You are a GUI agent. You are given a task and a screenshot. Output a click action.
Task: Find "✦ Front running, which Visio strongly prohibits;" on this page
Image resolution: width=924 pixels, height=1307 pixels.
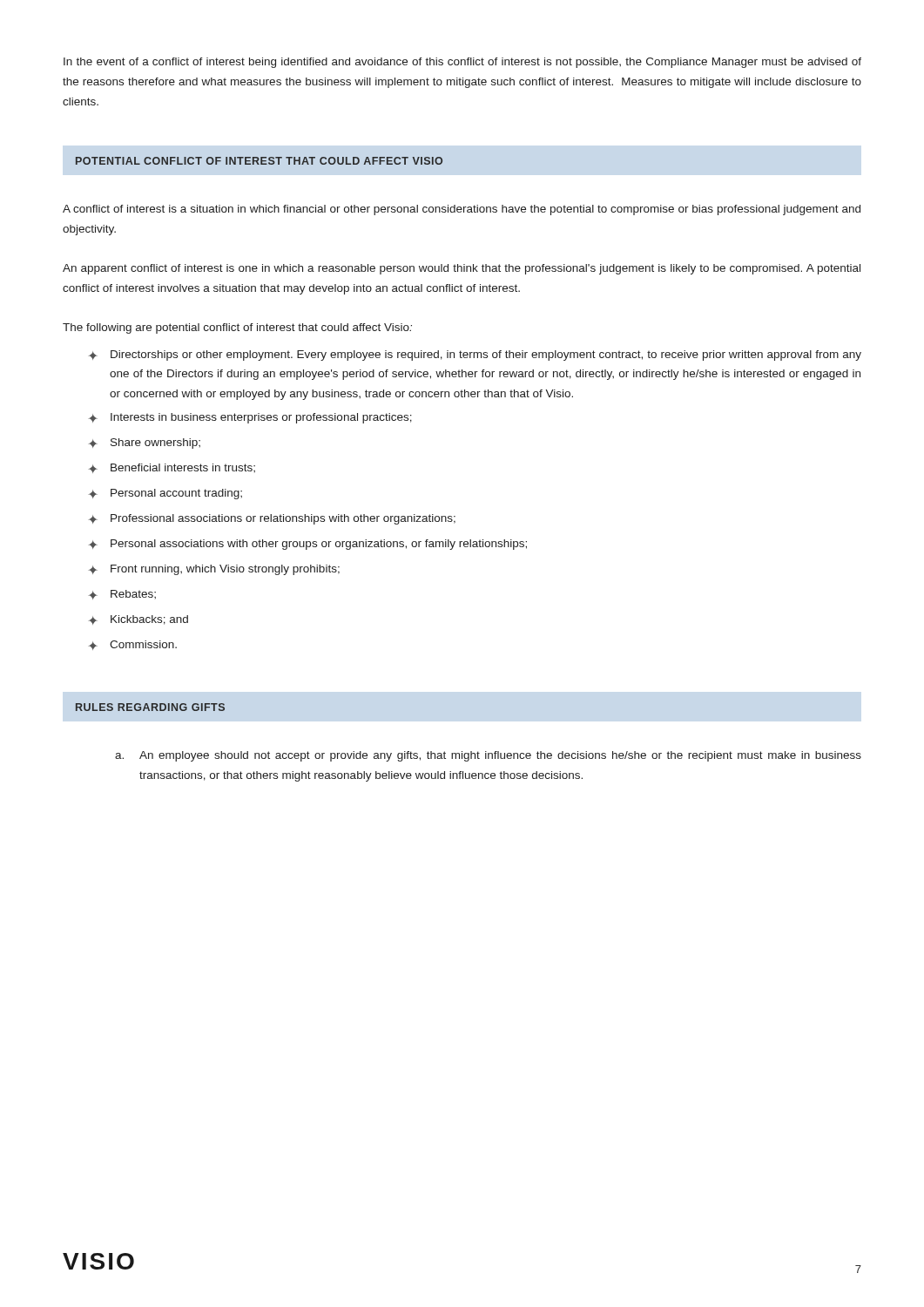point(214,570)
